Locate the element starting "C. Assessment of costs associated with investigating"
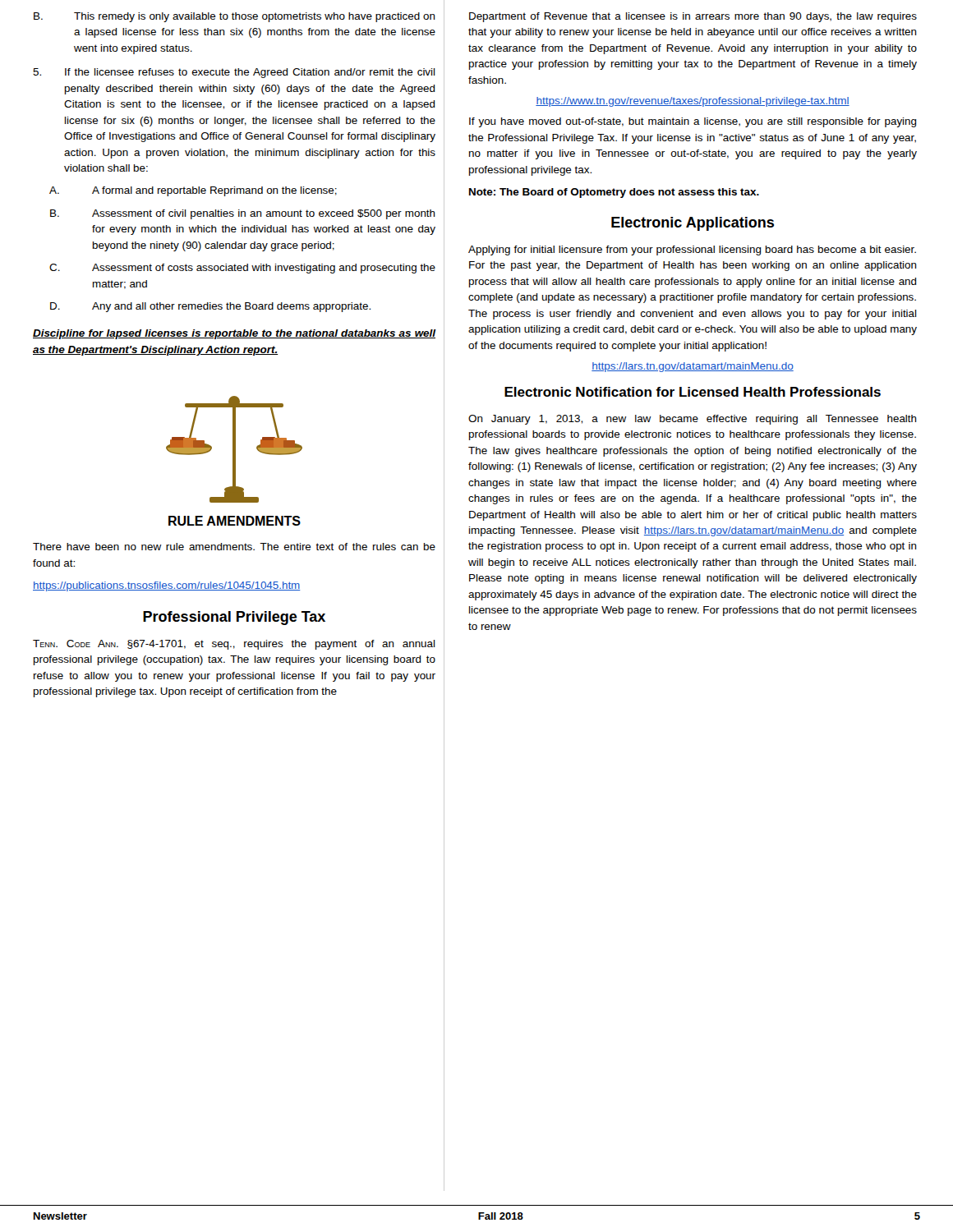This screenshot has width=953, height=1232. point(242,276)
